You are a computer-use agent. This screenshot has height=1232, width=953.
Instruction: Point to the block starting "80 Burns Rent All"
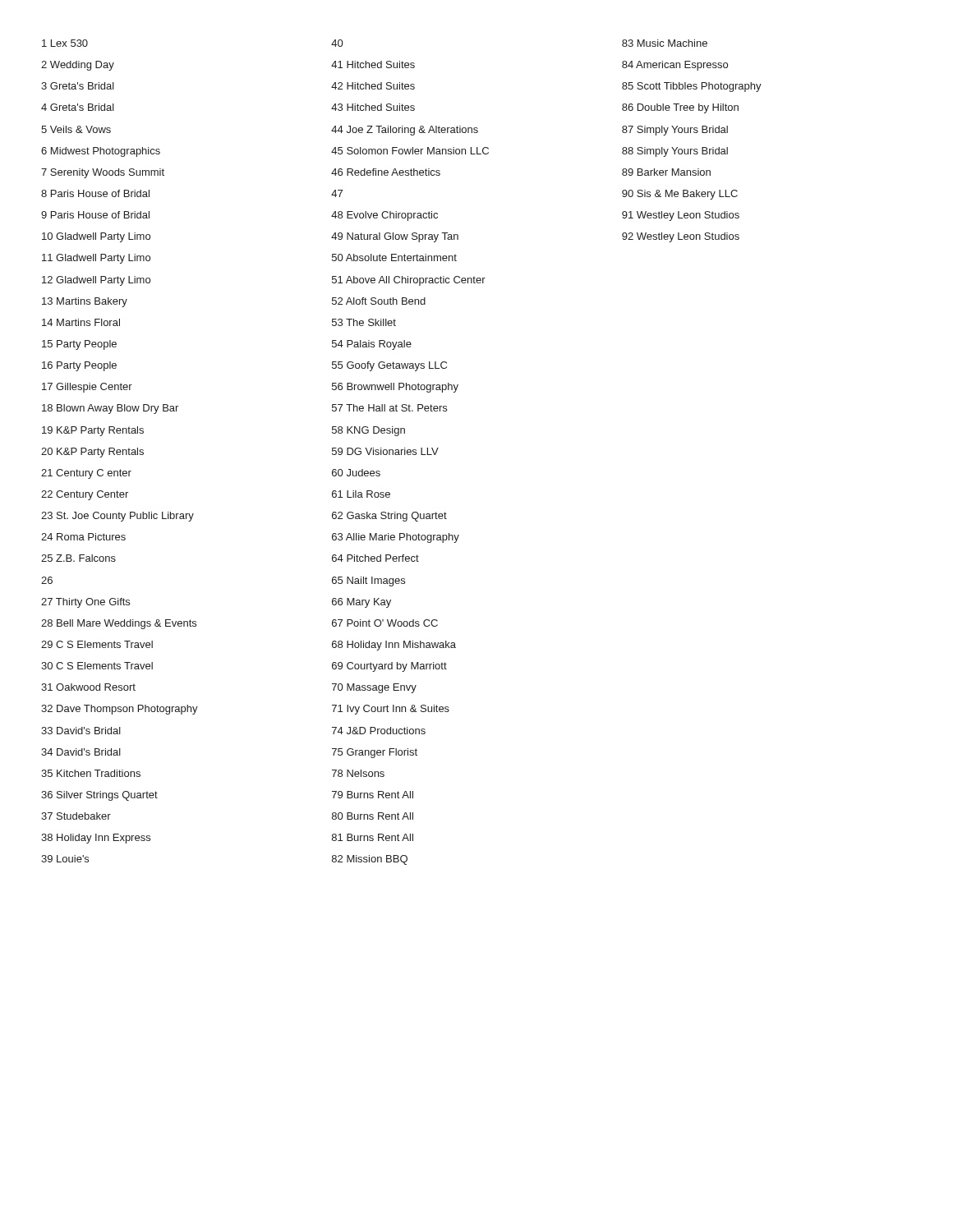[x=373, y=816]
